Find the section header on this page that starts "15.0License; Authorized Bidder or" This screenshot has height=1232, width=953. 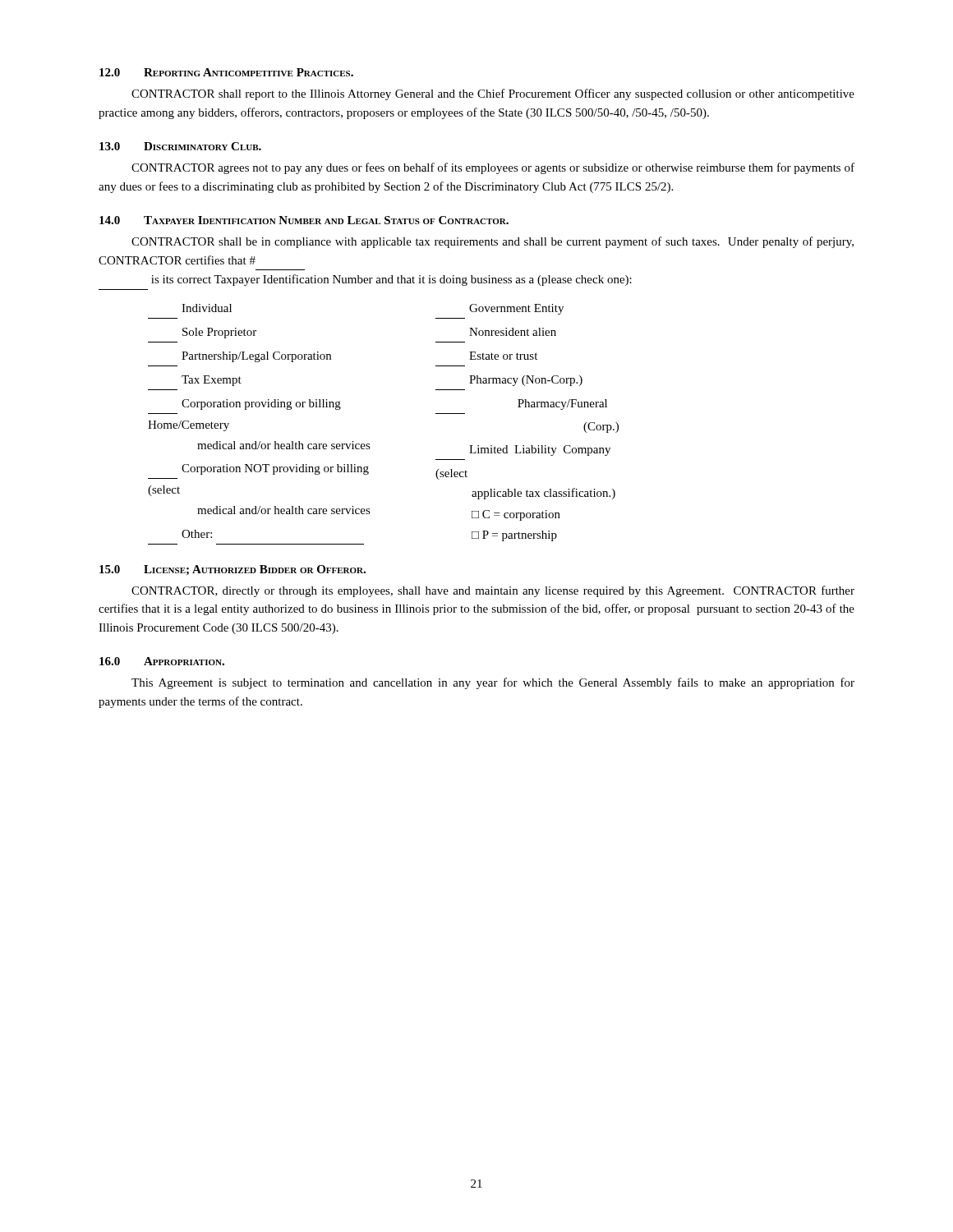[x=232, y=569]
